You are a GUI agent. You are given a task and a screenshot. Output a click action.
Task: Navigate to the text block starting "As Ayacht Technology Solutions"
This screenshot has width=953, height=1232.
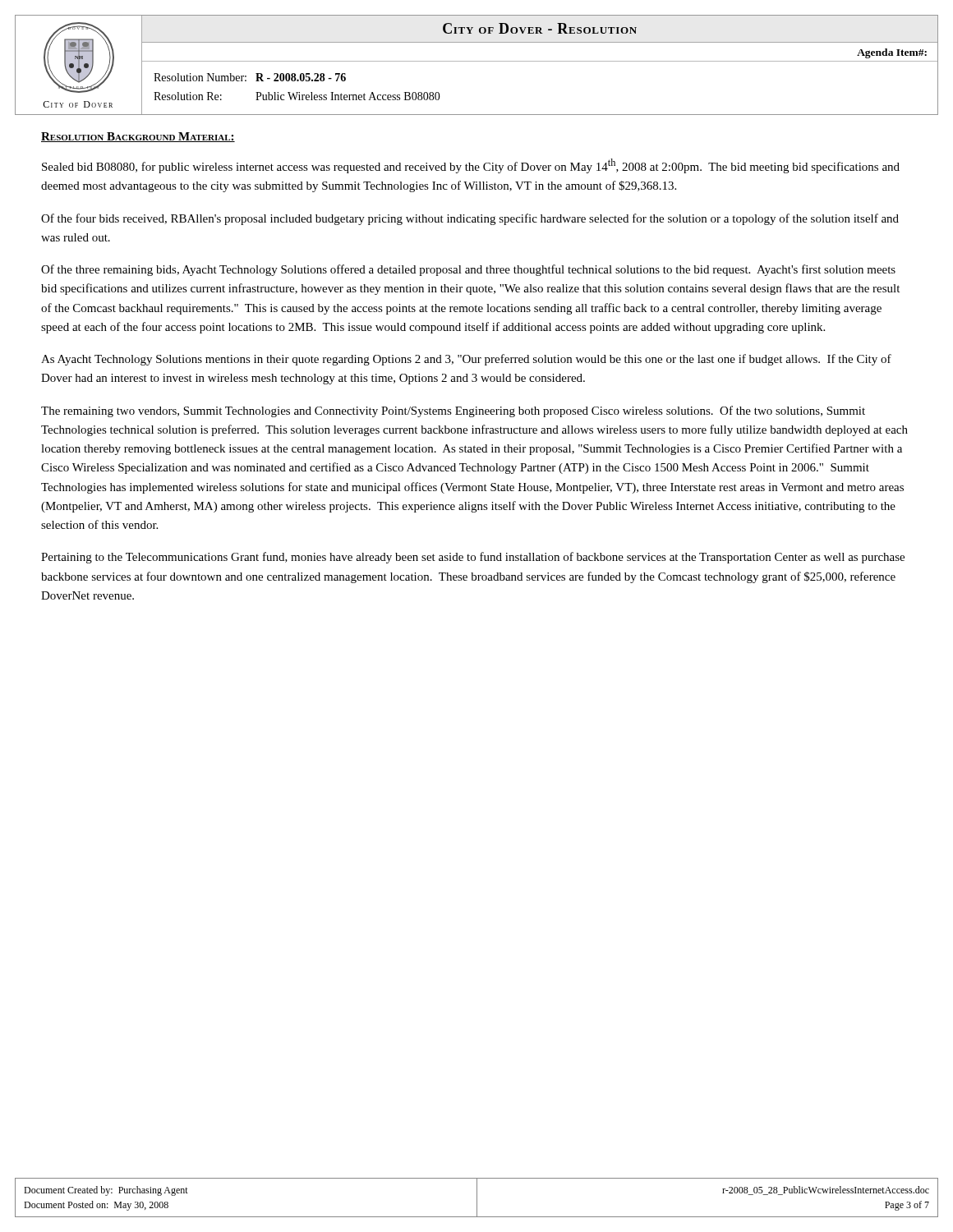(466, 368)
